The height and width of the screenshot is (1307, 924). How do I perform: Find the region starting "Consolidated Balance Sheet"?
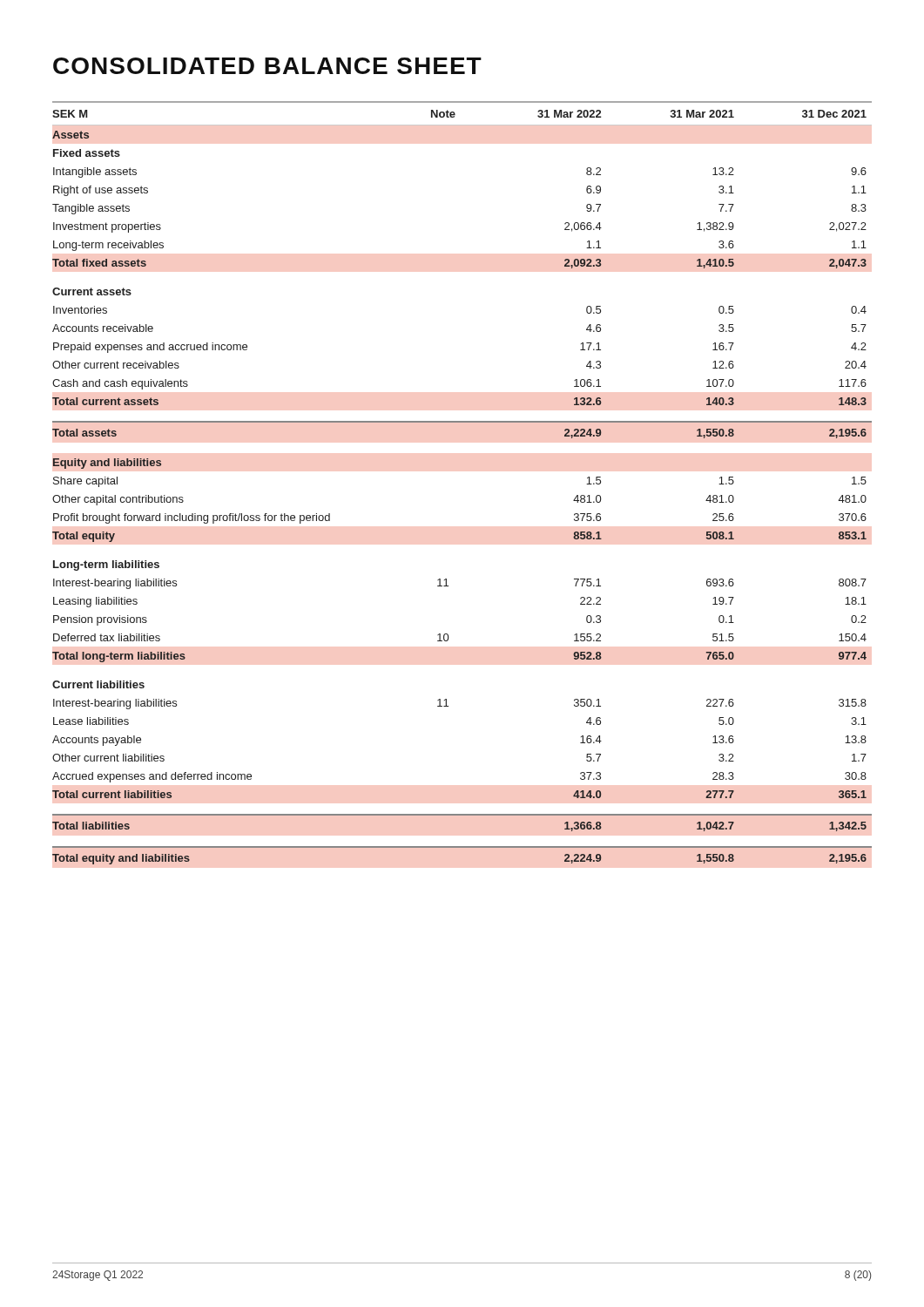click(462, 66)
